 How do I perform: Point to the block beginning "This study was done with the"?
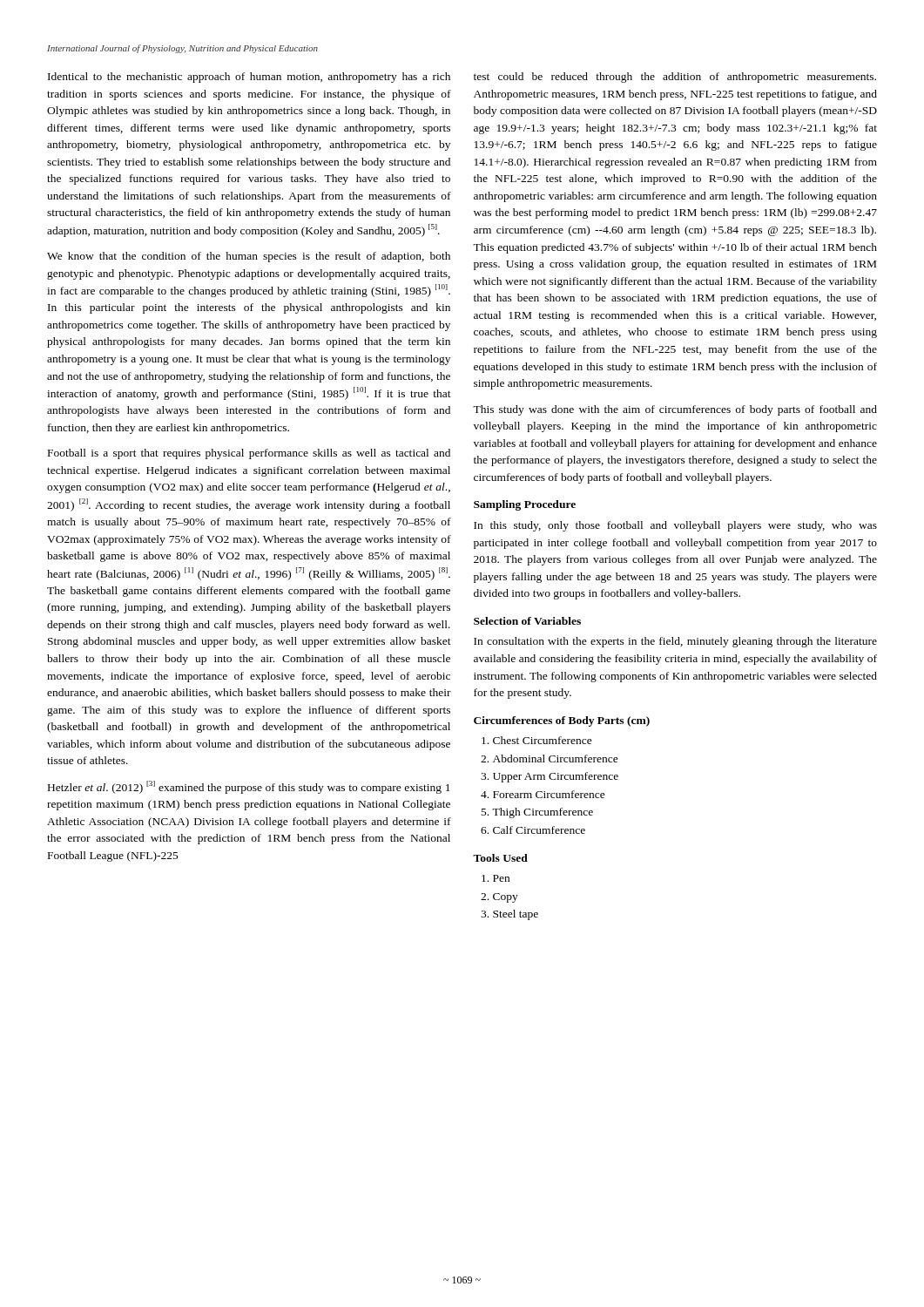pos(675,443)
